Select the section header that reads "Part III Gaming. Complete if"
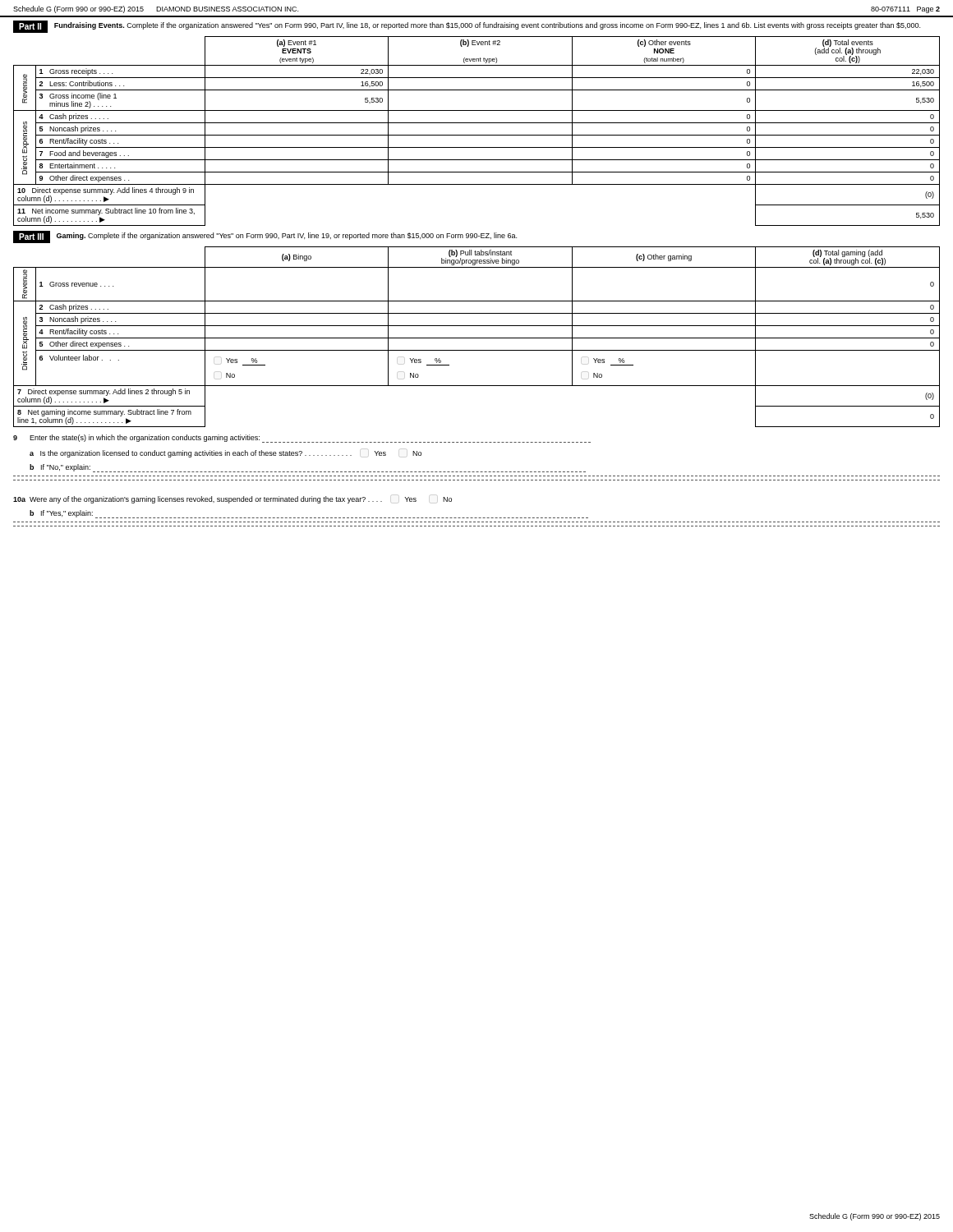This screenshot has width=953, height=1232. click(x=265, y=237)
